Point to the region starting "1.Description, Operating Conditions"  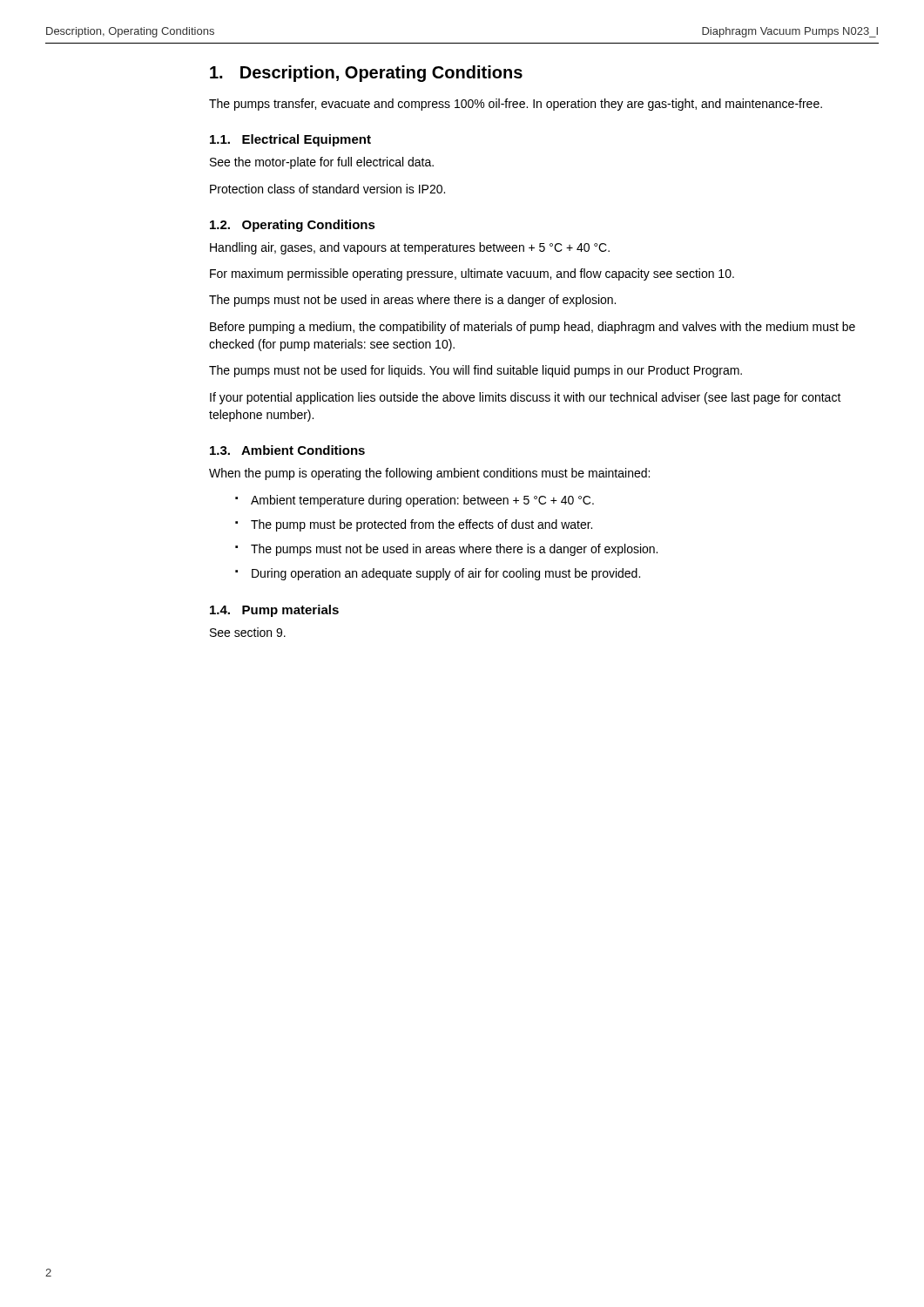(x=366, y=74)
